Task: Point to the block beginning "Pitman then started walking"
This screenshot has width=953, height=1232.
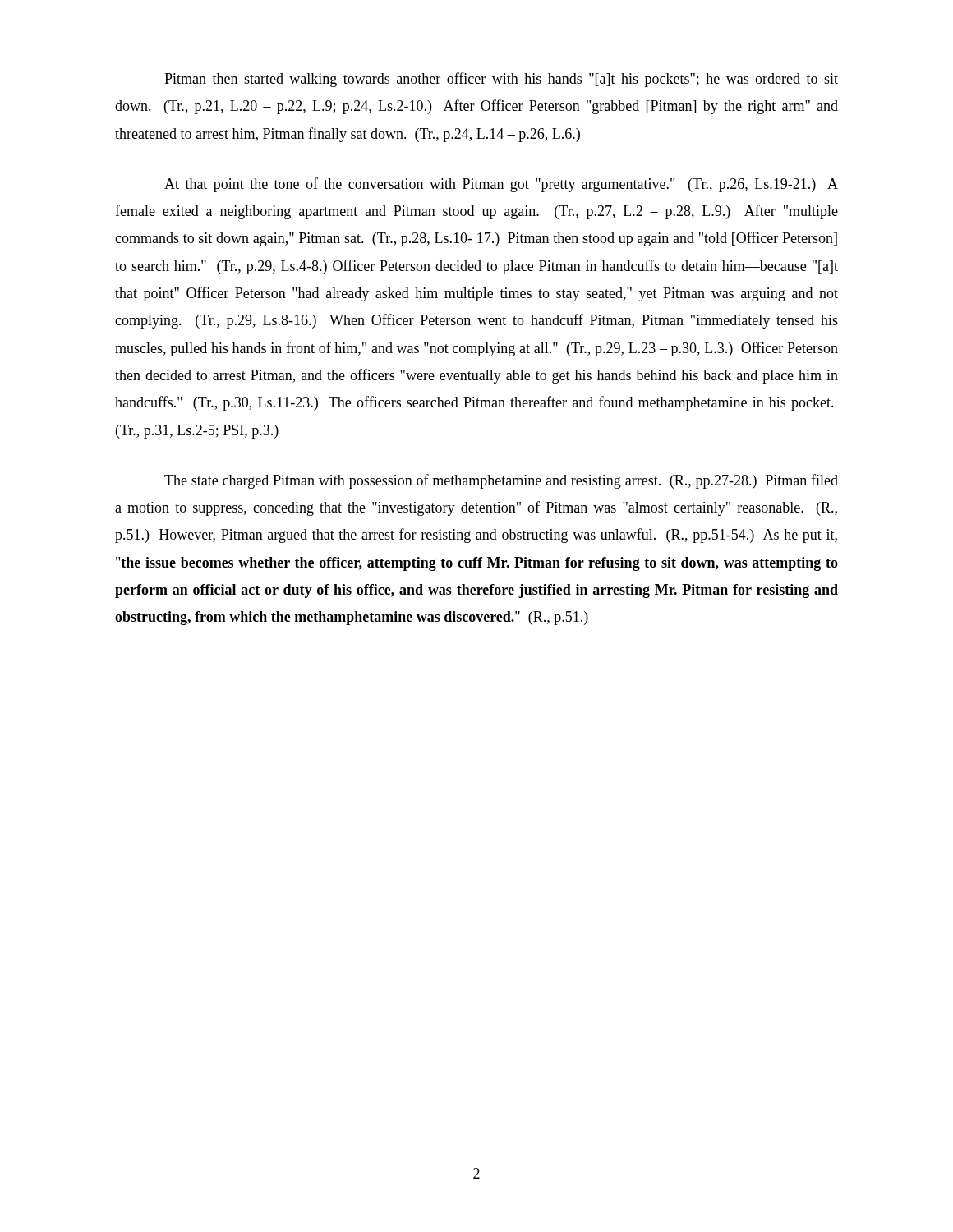Action: pos(476,107)
